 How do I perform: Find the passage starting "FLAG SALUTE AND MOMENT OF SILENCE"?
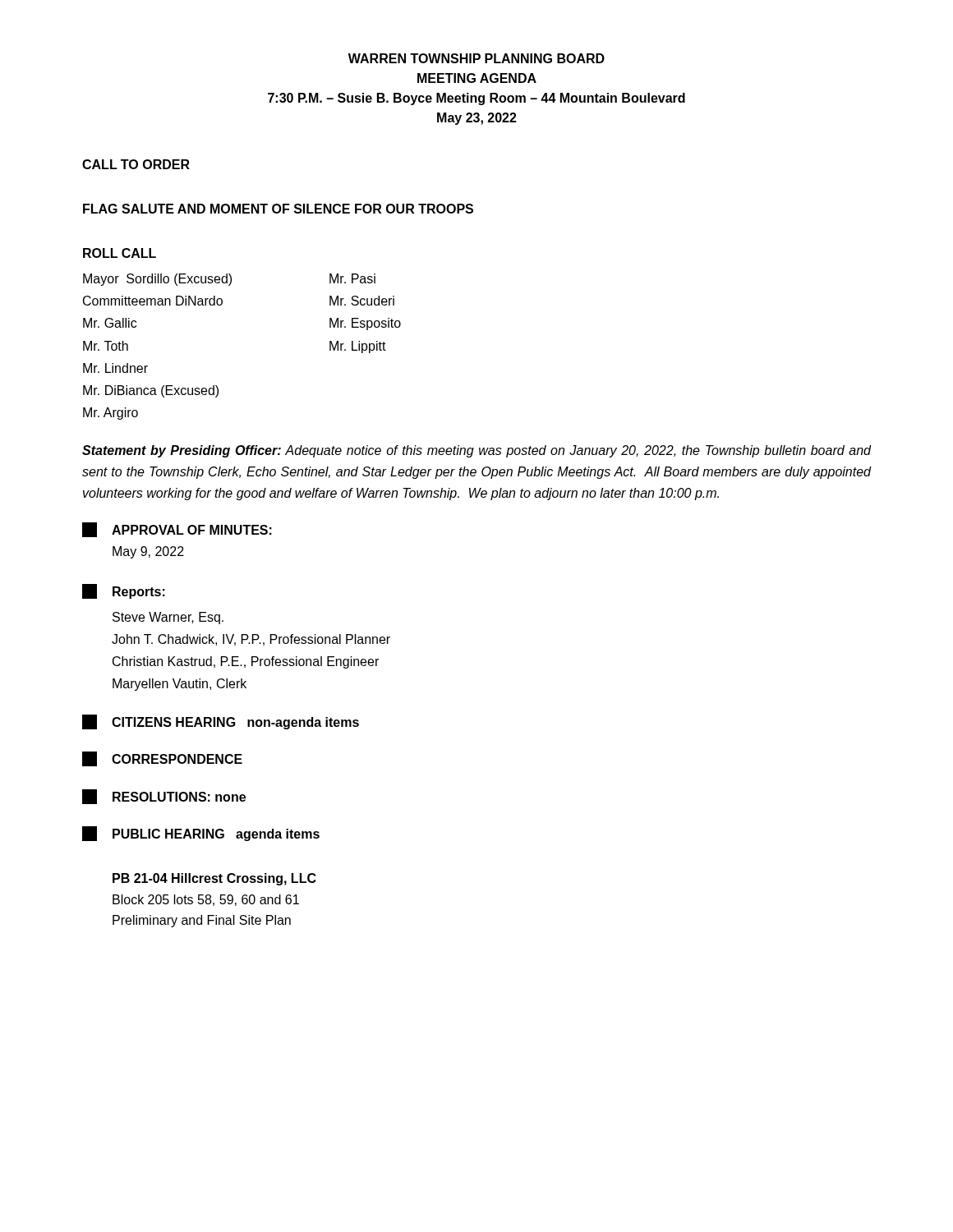click(278, 209)
